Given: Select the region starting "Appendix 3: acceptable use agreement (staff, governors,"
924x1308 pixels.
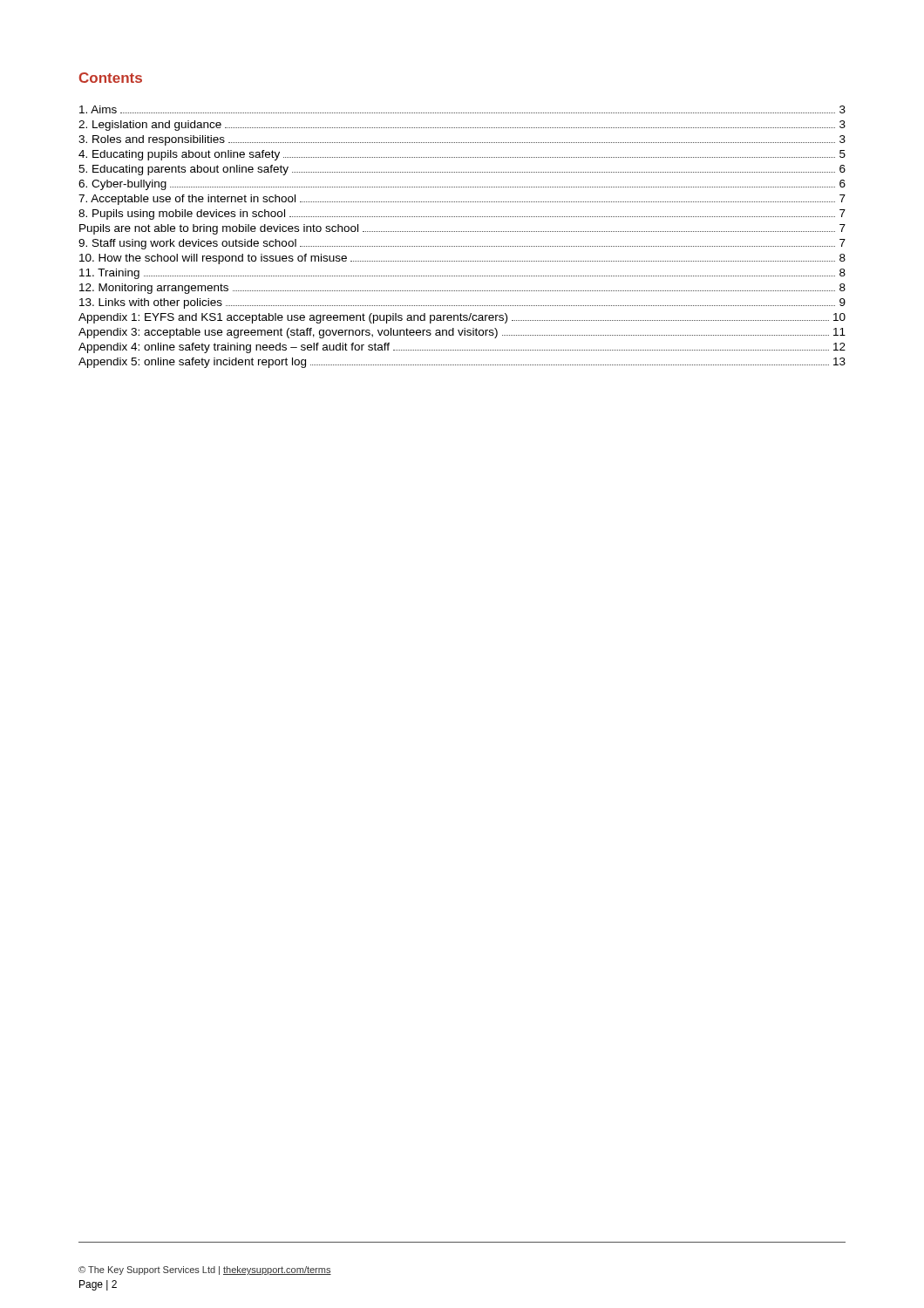Looking at the screenshot, I should click(x=462, y=332).
